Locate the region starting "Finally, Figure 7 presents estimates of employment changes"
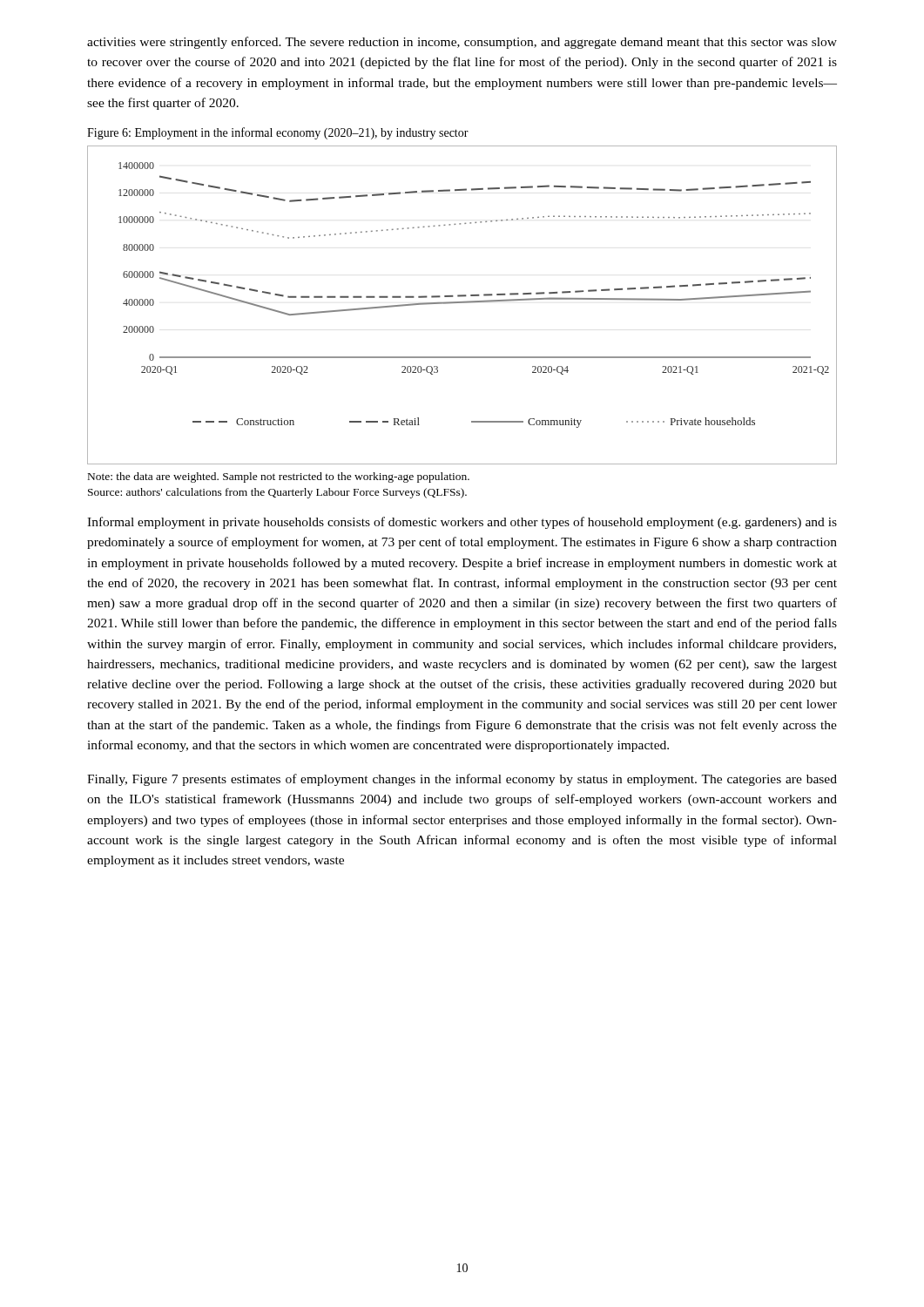 pyautogui.click(x=462, y=819)
